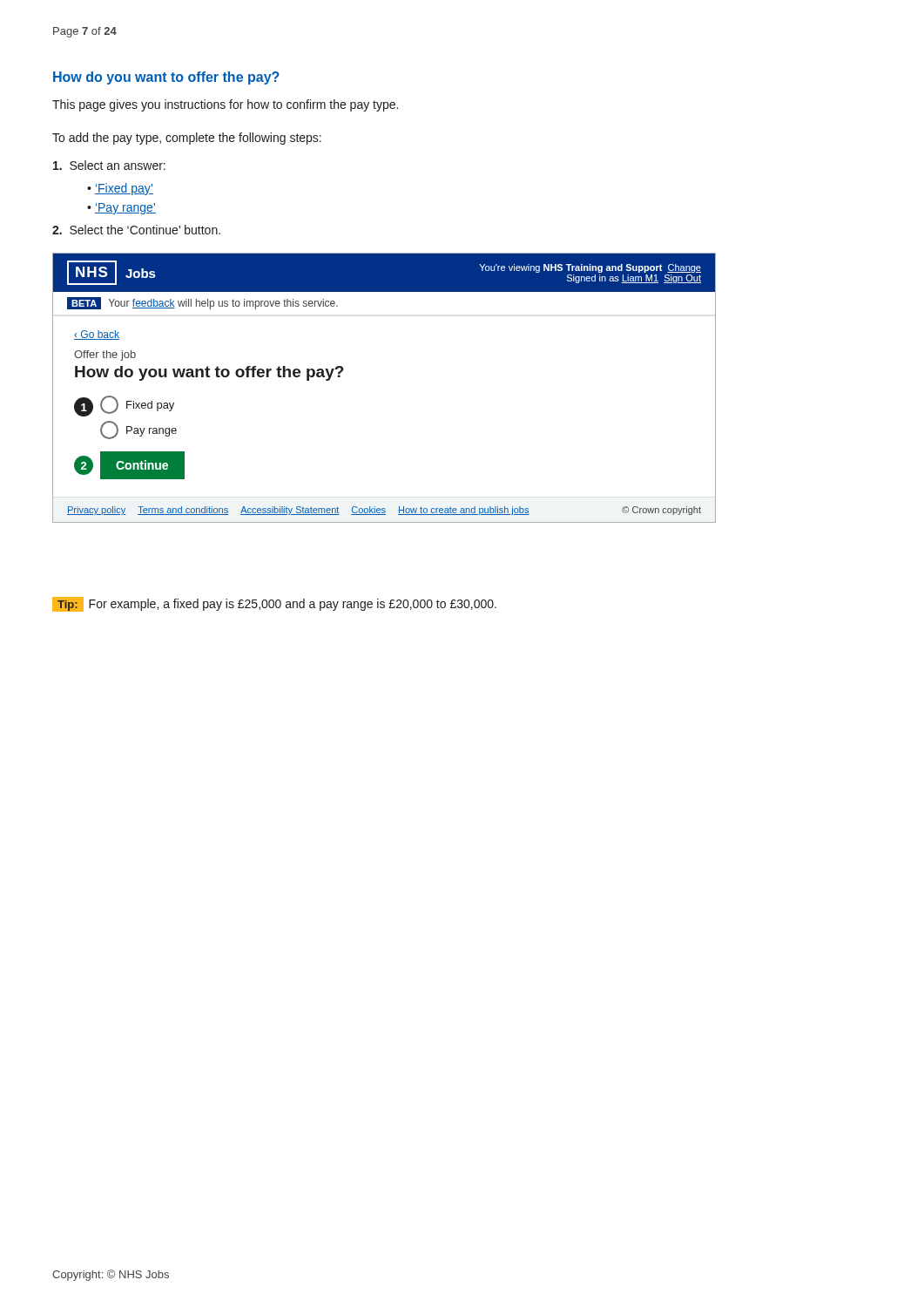
Task: Find the text block starting "Select an answer:"
Action: pyautogui.click(x=109, y=166)
